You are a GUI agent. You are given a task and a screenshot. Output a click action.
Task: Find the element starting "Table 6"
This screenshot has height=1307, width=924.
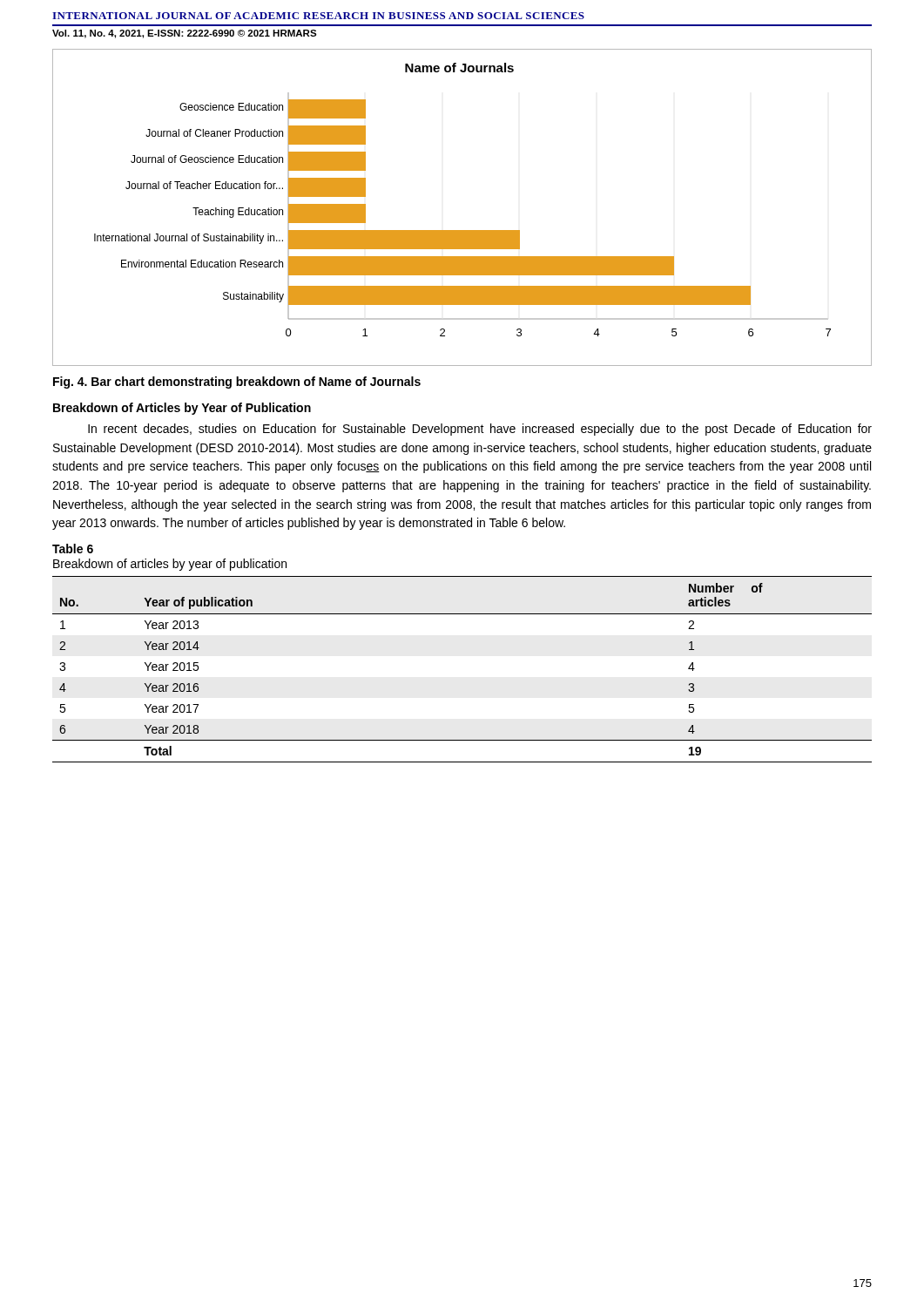[x=73, y=549]
